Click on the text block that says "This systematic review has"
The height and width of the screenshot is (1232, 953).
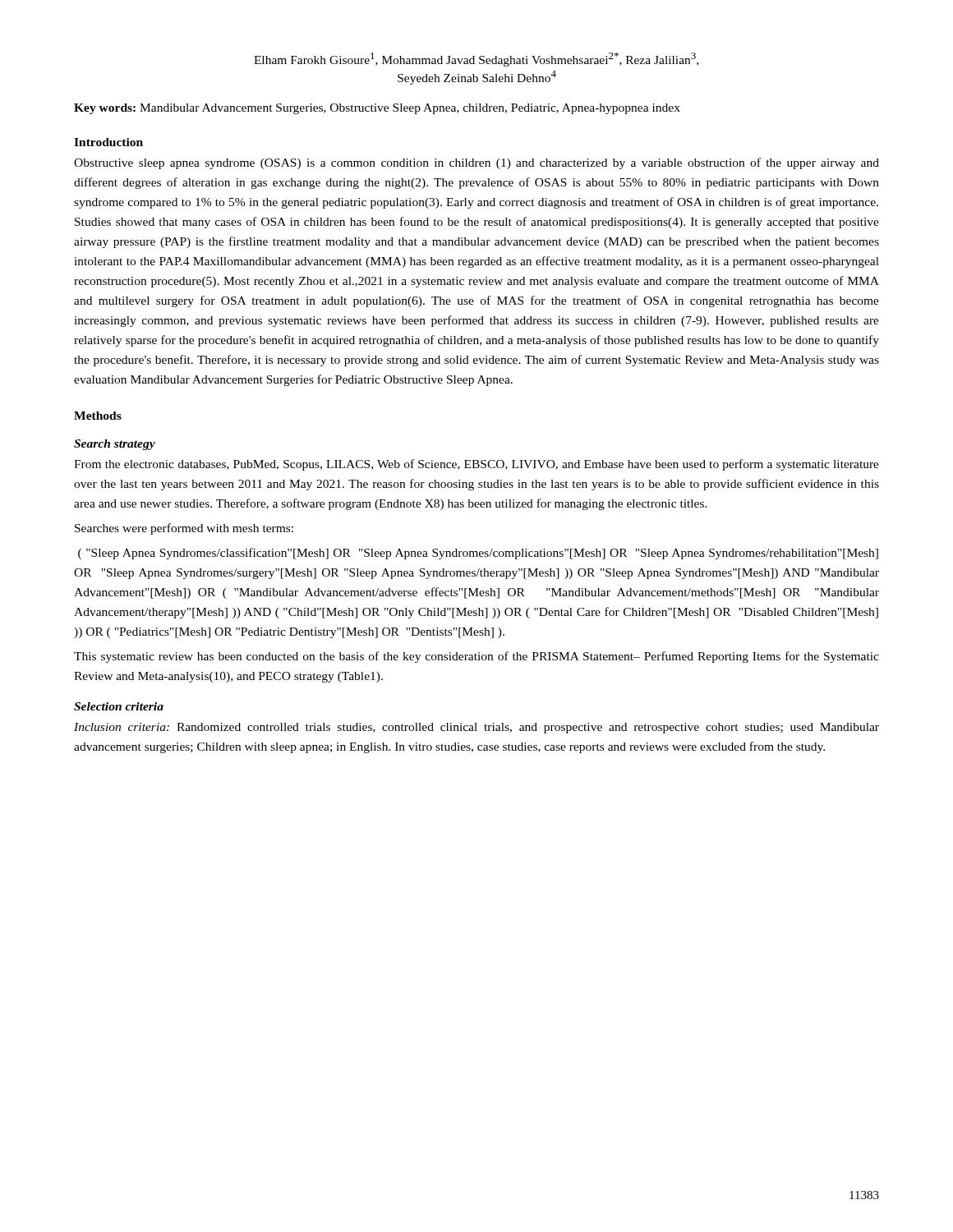pos(476,665)
